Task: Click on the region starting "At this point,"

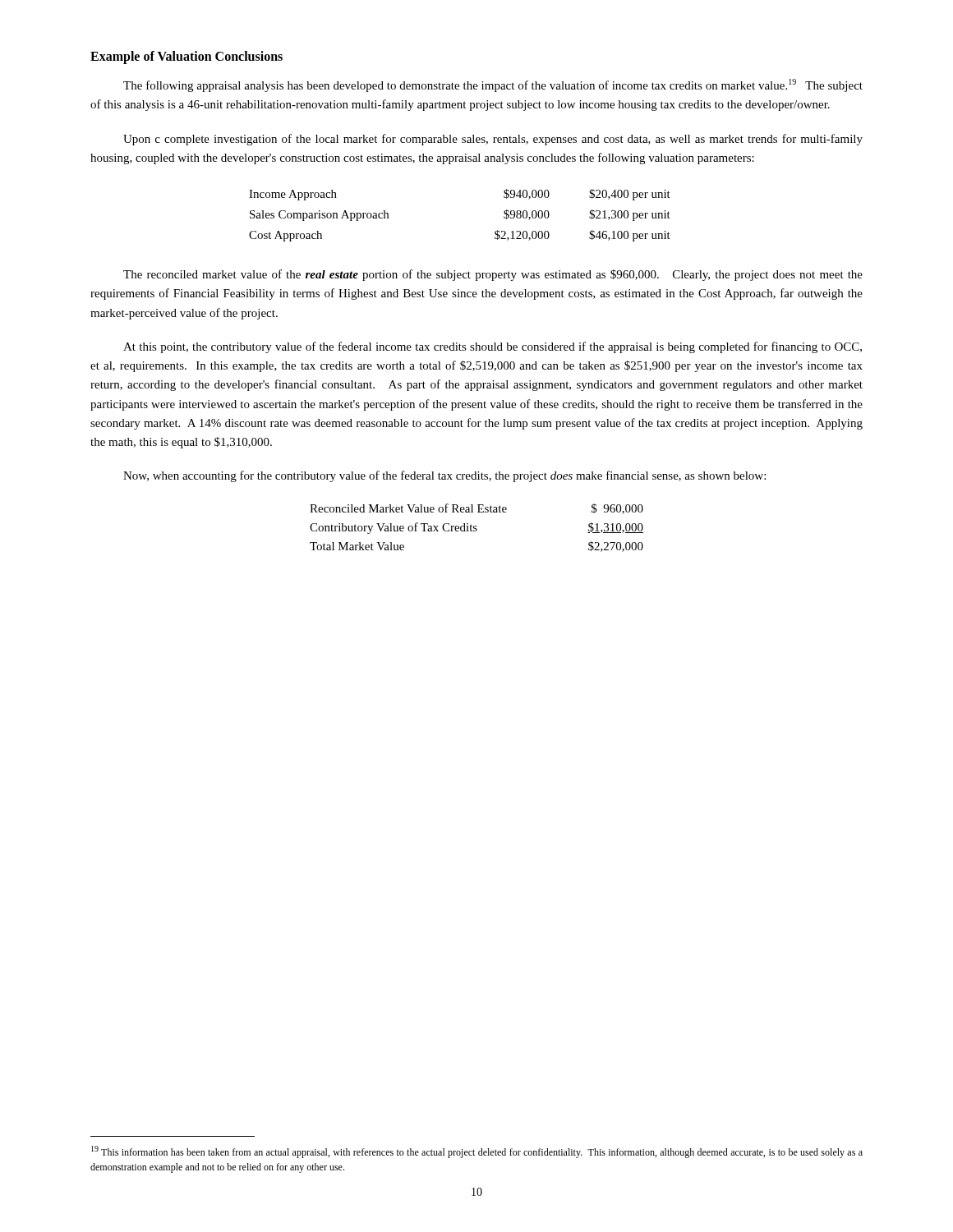Action: (x=476, y=394)
